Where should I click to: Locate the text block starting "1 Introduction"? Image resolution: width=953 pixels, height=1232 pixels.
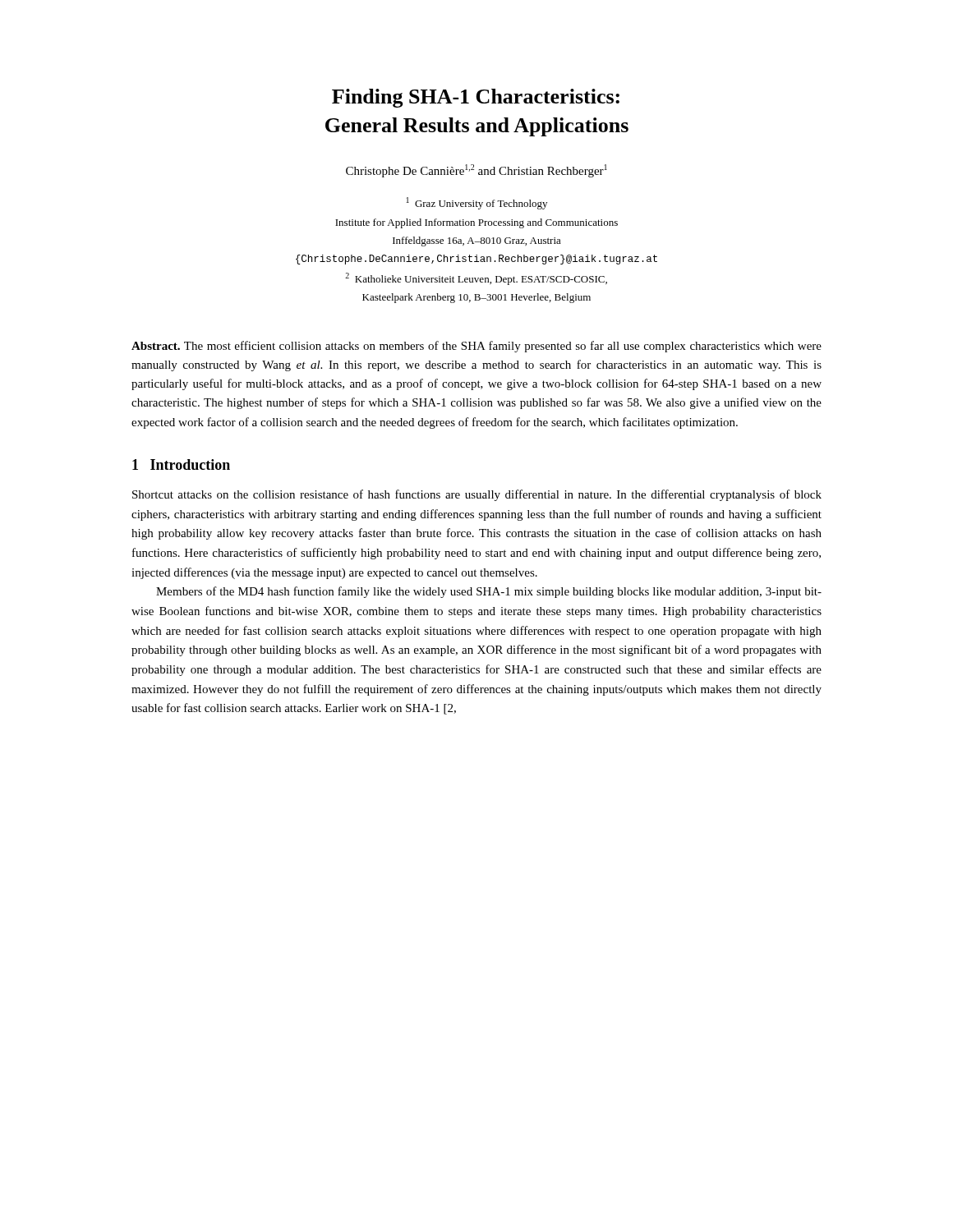181,465
